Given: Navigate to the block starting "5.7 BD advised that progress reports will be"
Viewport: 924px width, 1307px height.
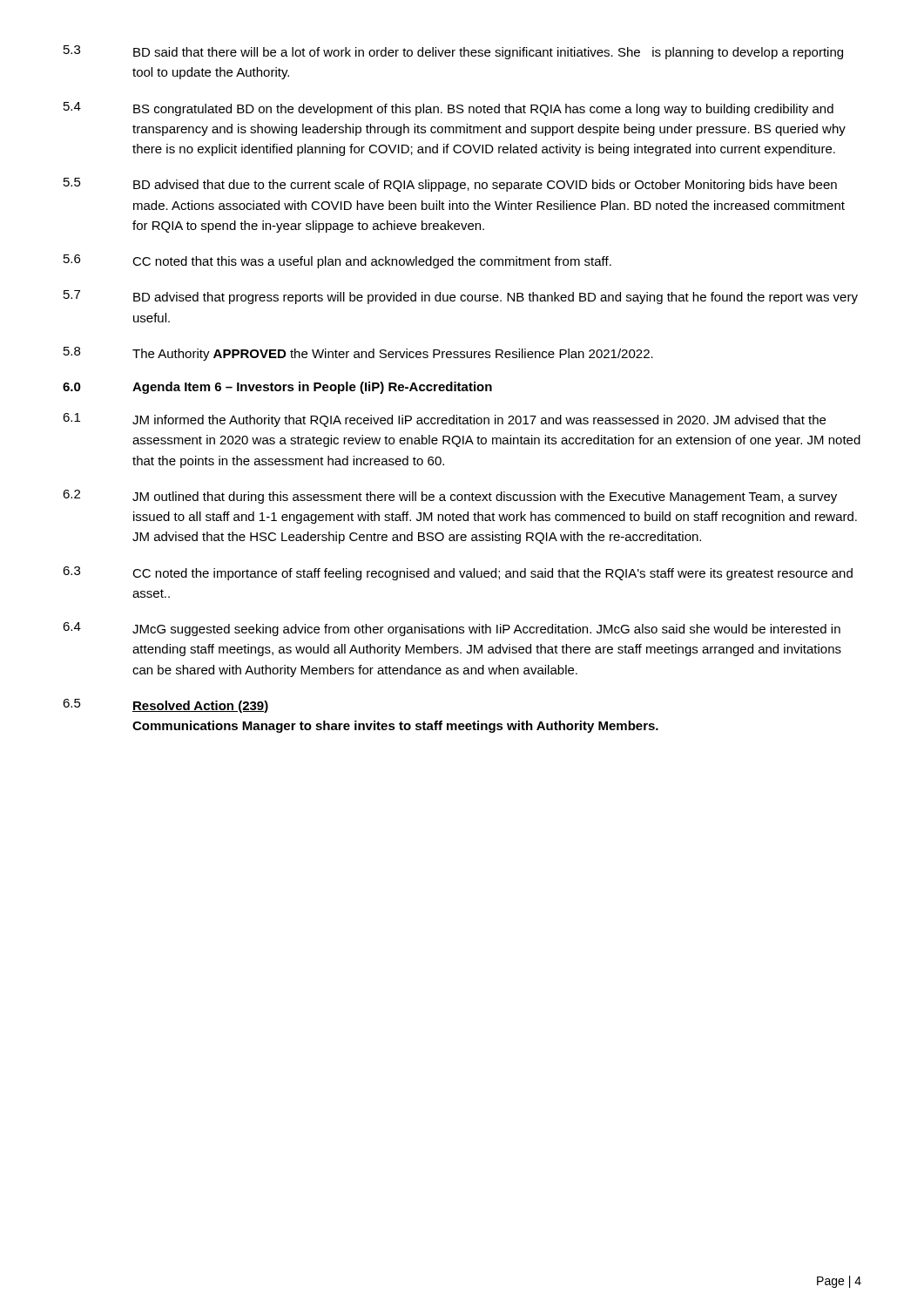Looking at the screenshot, I should [462, 307].
